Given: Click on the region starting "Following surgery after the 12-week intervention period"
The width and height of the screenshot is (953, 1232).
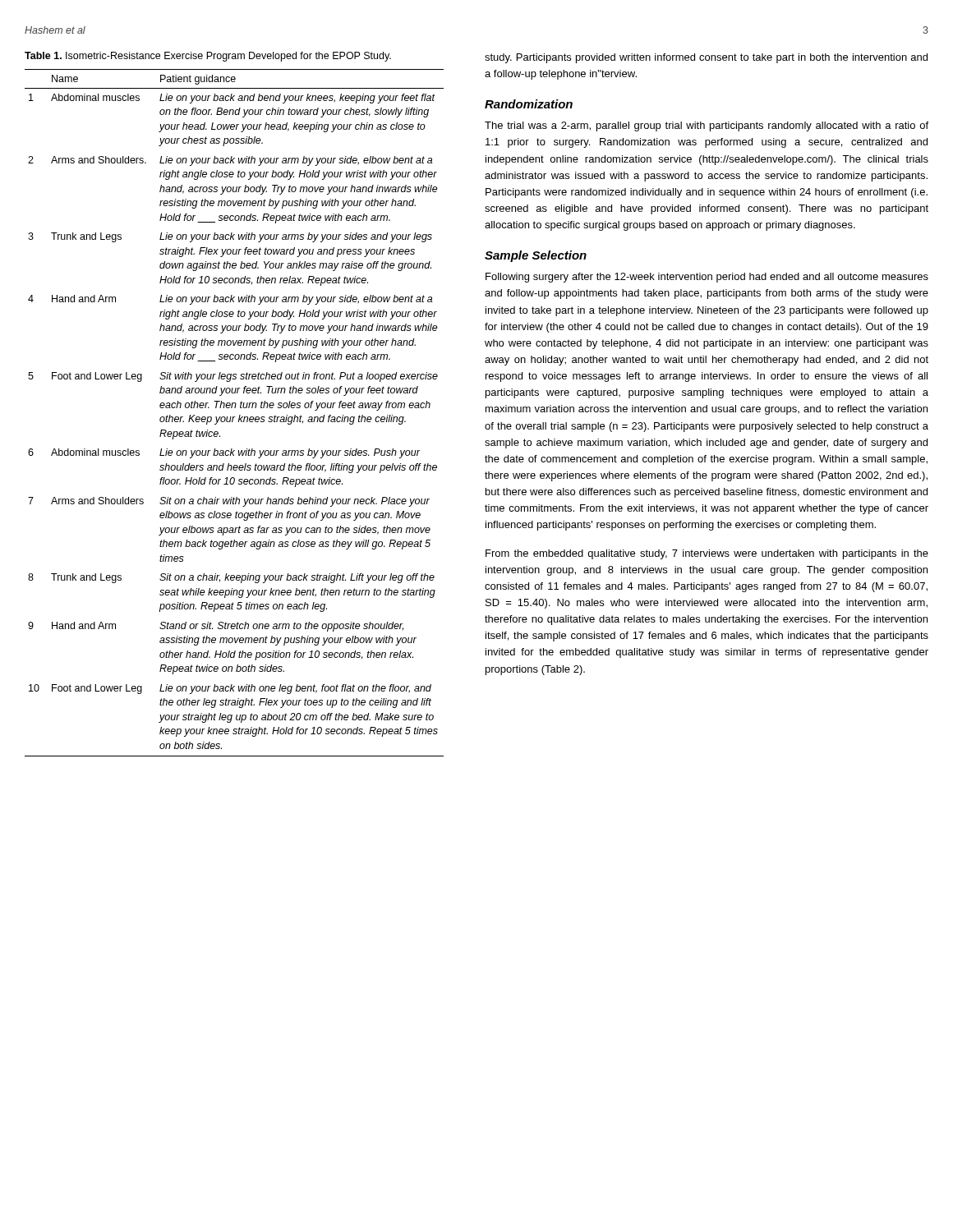Looking at the screenshot, I should pyautogui.click(x=707, y=401).
